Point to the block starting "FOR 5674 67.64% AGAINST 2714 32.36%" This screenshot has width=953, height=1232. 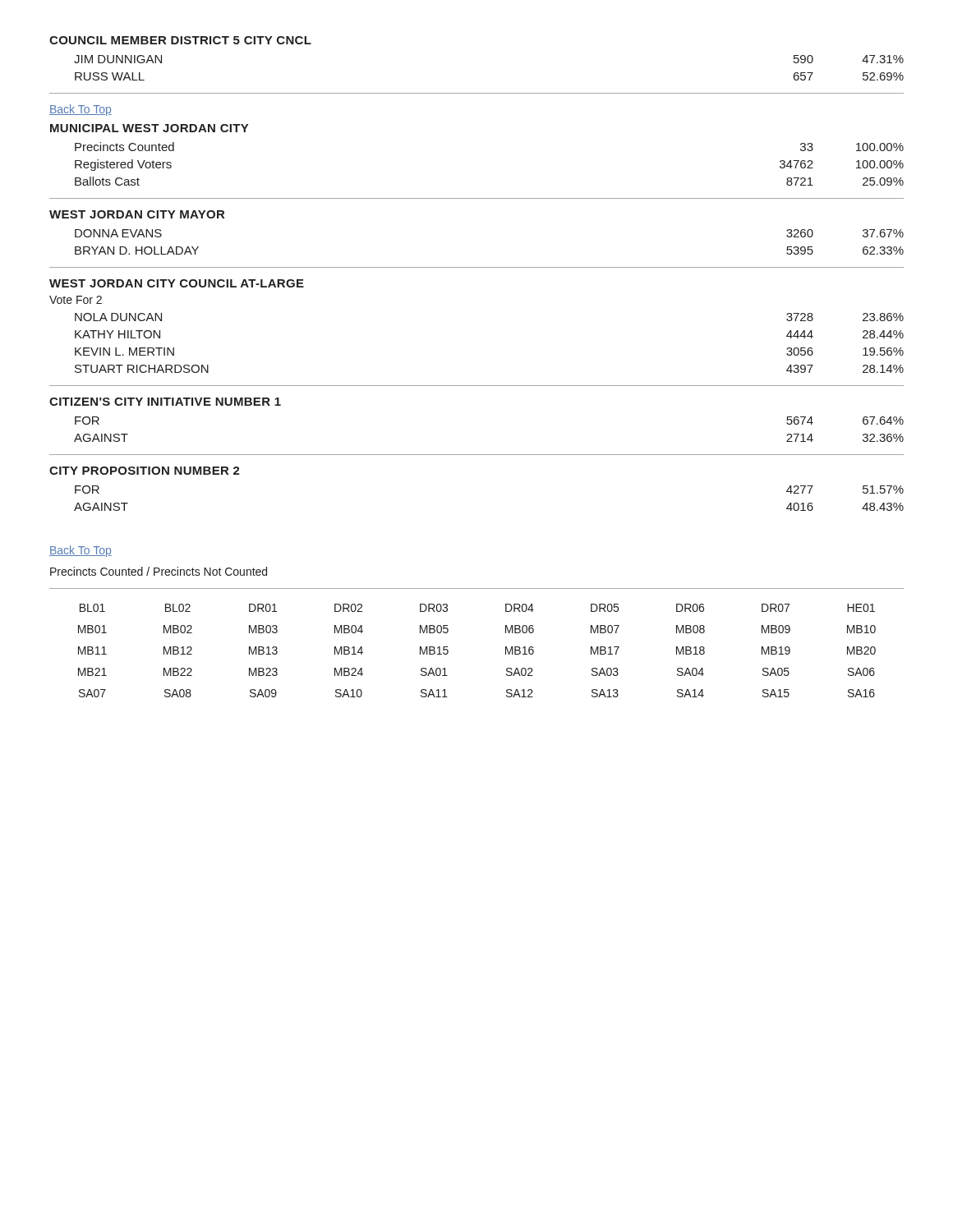tap(86, 418)
